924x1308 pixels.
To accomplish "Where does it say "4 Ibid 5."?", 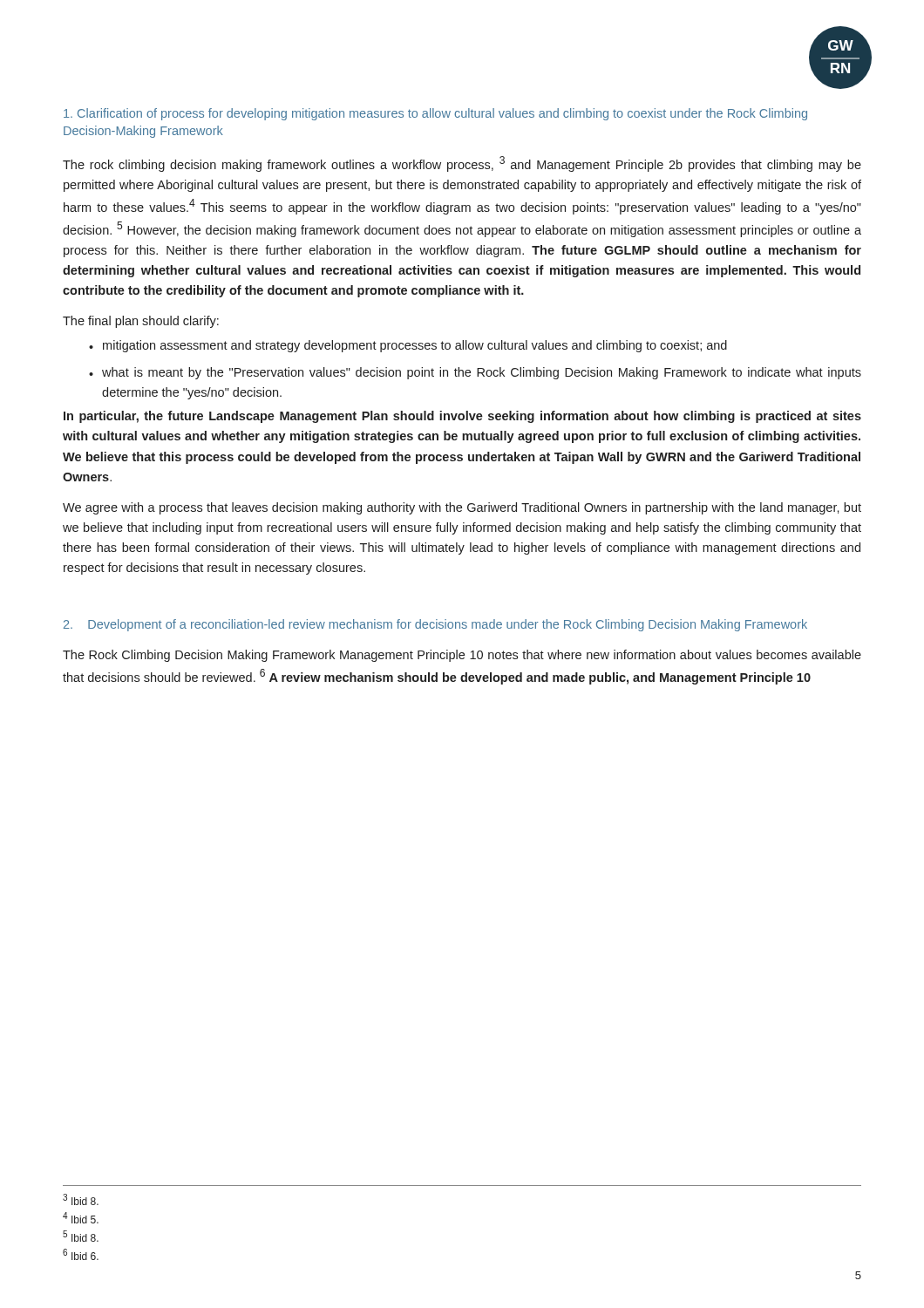I will tap(81, 1219).
